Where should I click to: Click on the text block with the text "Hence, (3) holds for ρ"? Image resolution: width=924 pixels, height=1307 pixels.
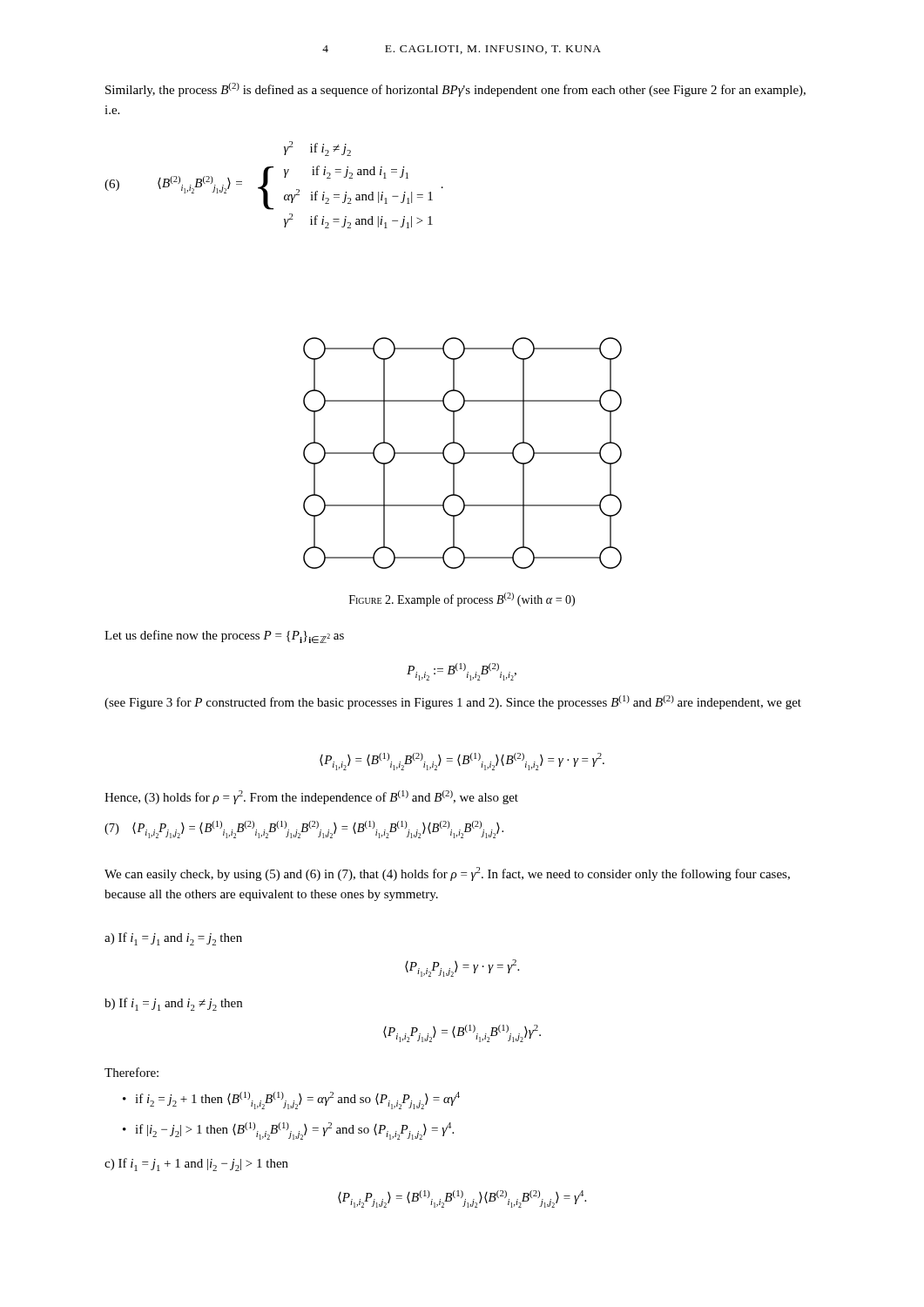(311, 796)
